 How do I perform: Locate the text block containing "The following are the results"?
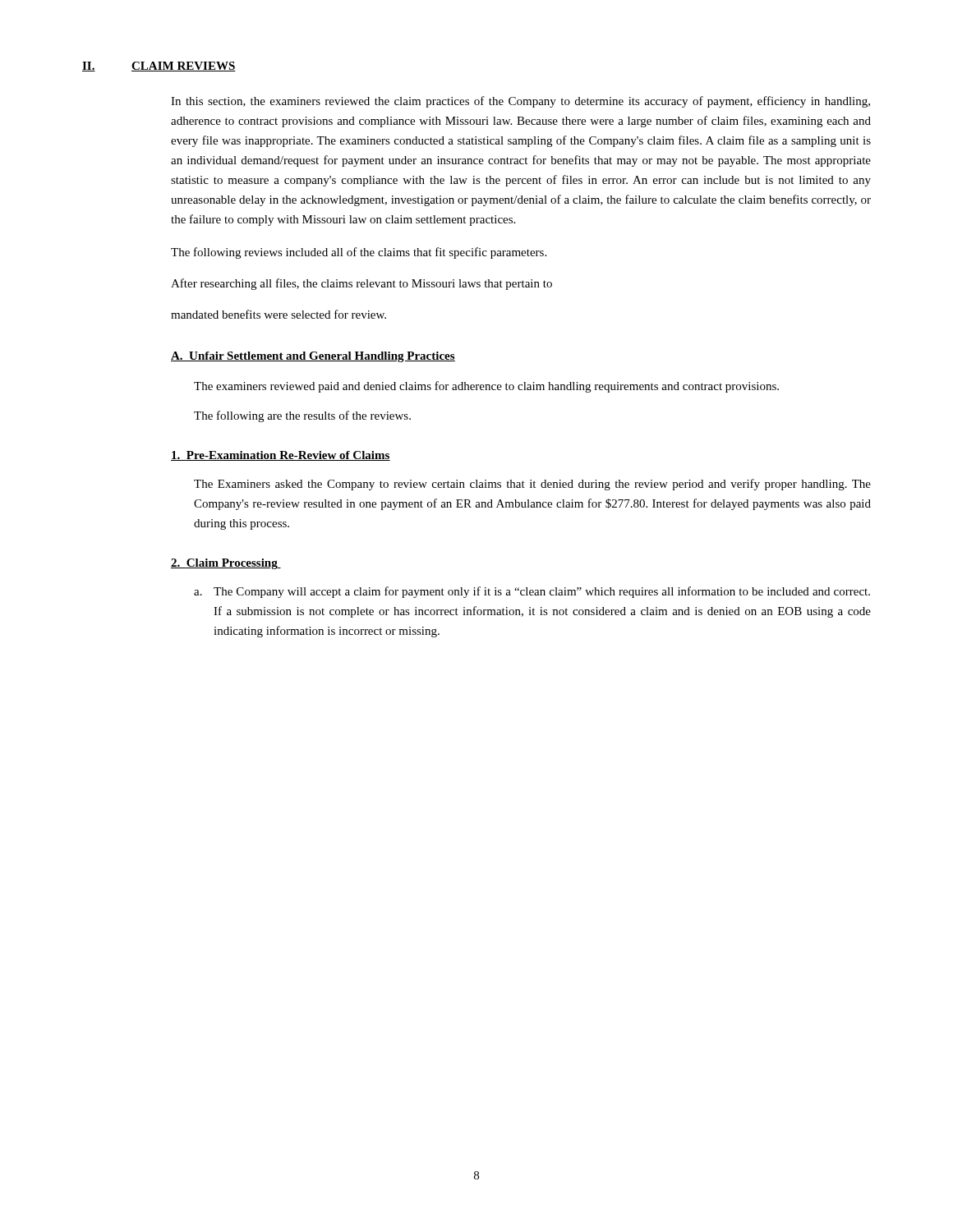303,416
